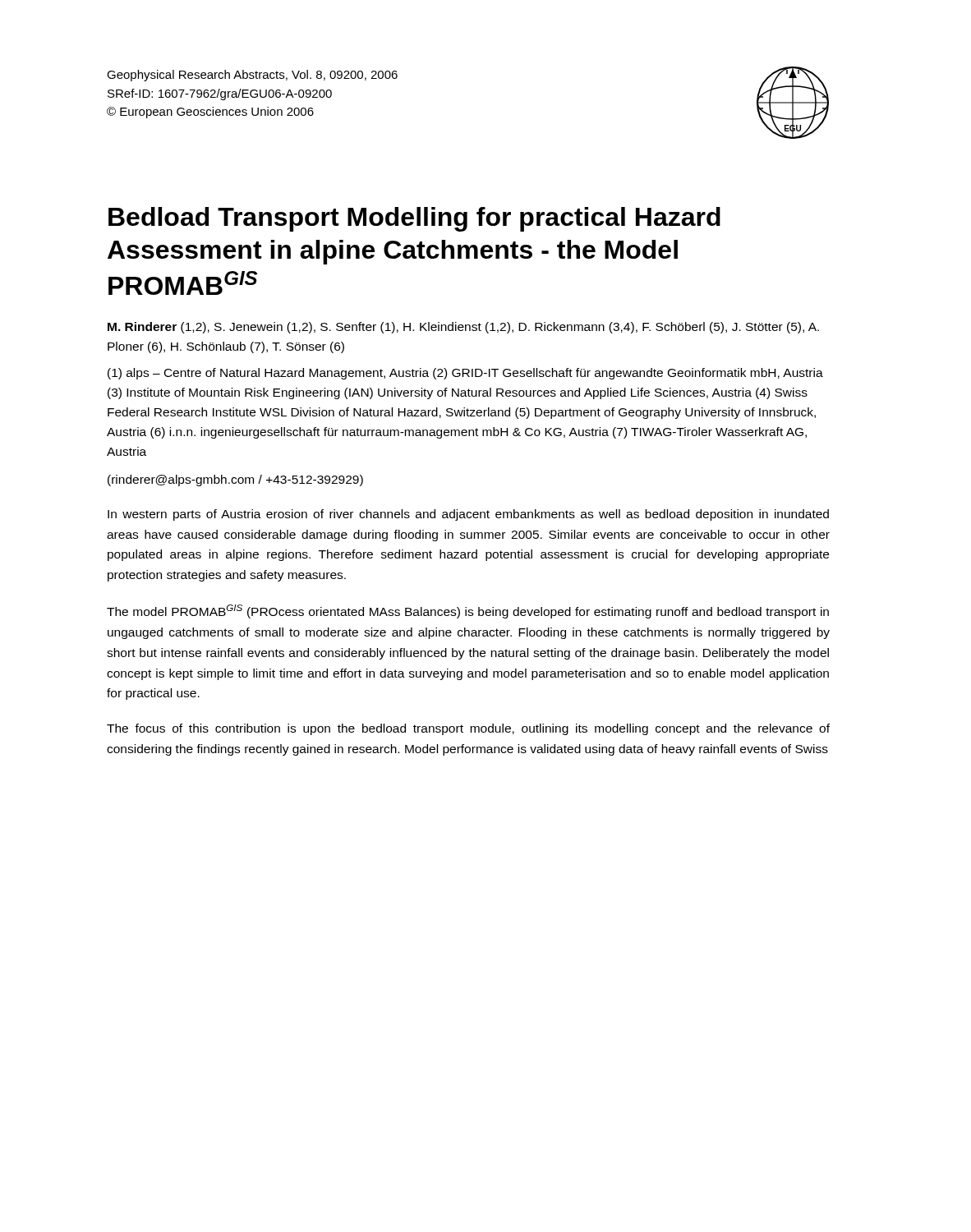Find the block on this page that starts "In western parts of"

click(x=468, y=544)
